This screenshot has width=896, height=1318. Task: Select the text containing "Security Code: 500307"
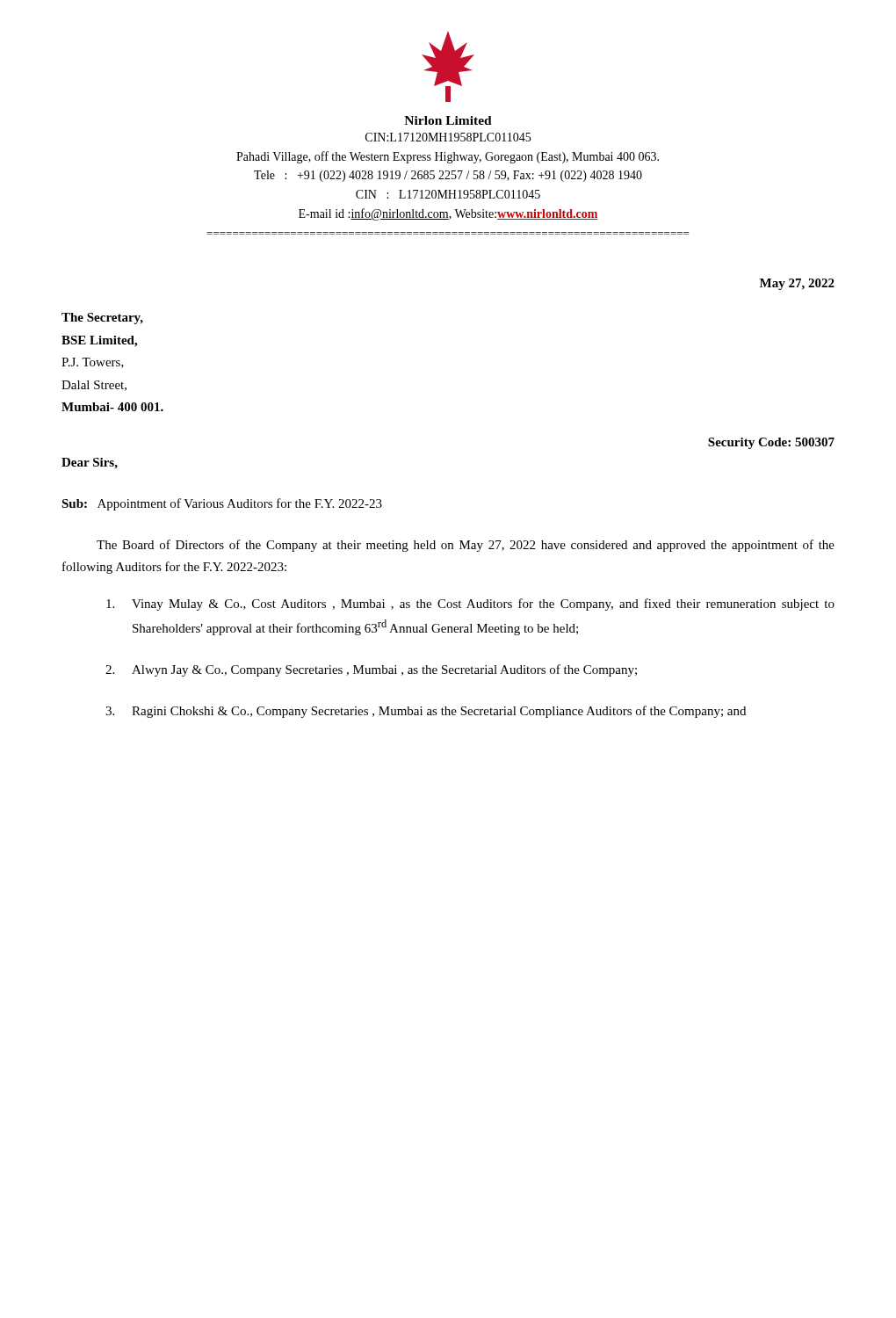pos(771,442)
